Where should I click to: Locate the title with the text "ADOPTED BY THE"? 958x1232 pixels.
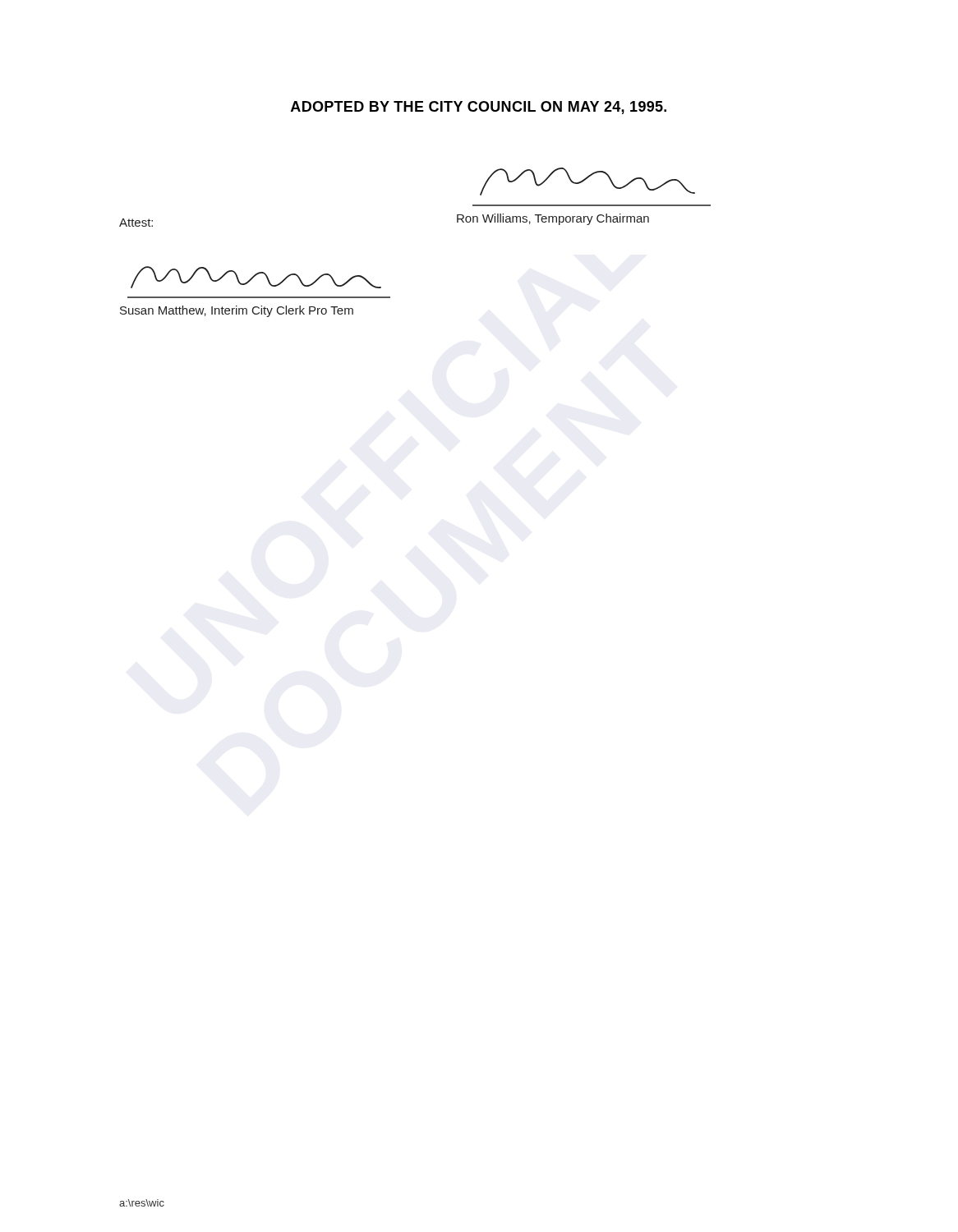479,107
